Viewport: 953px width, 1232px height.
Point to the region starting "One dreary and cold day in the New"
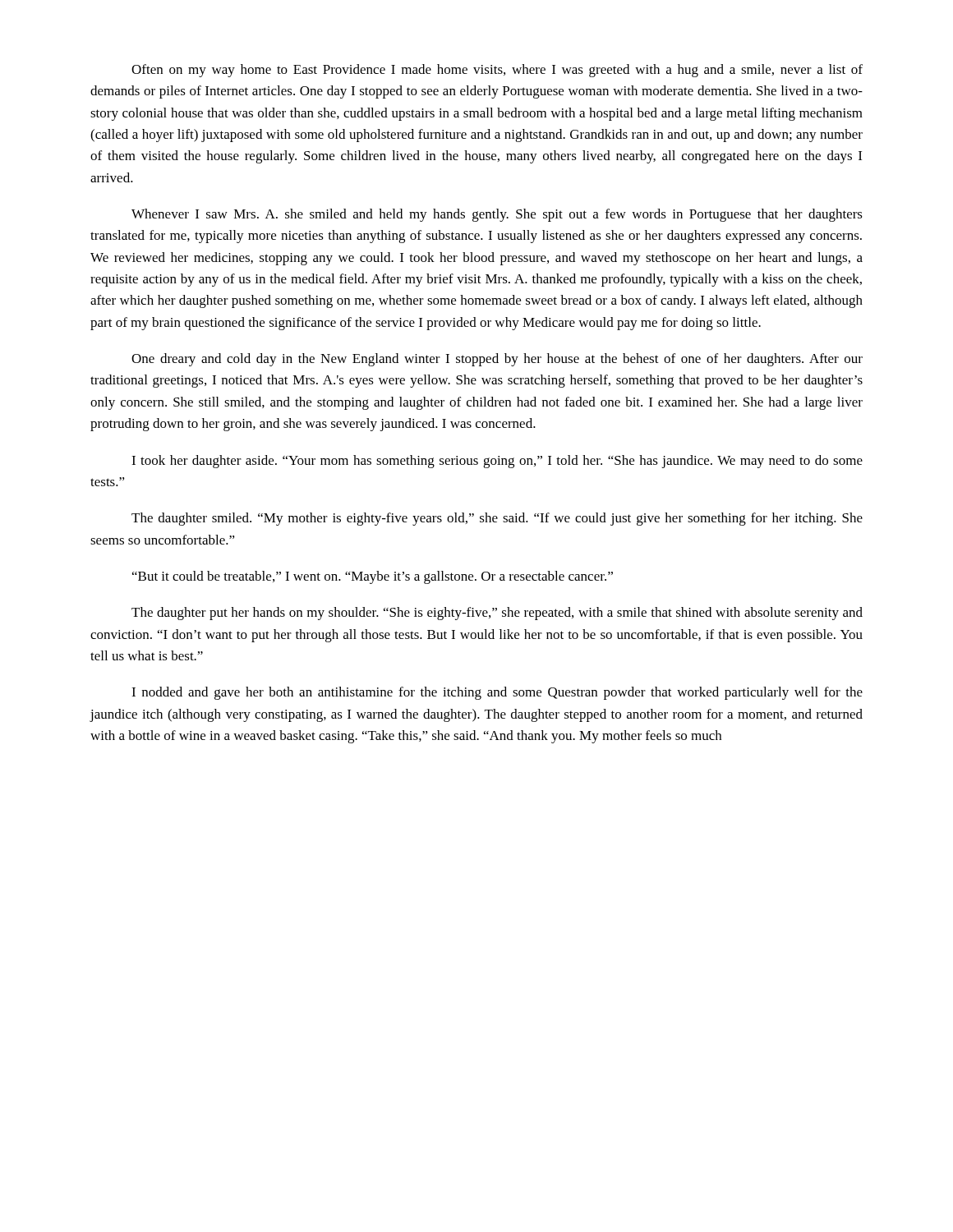click(x=476, y=391)
